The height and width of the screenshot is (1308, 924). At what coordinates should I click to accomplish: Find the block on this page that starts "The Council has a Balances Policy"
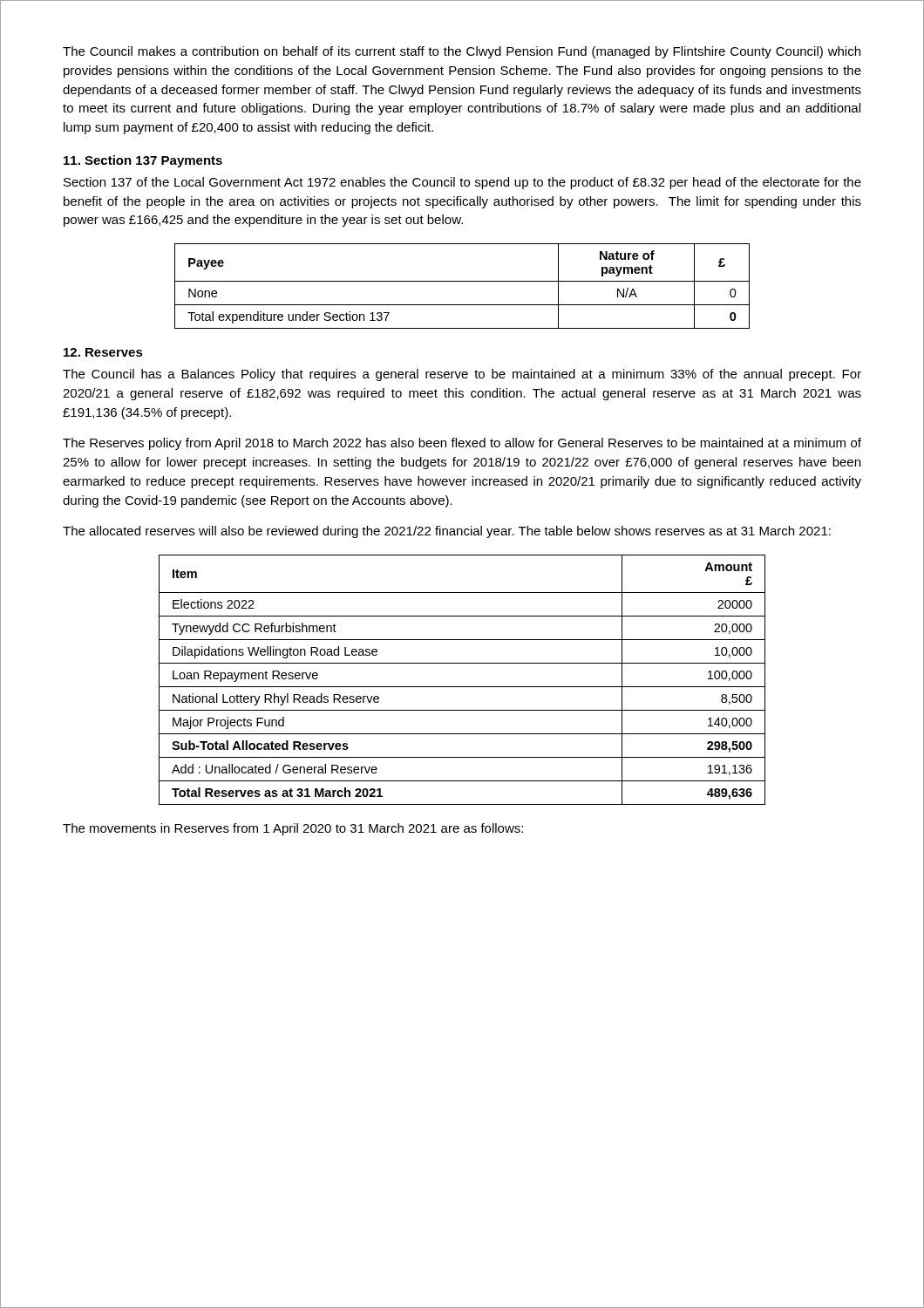(x=462, y=393)
